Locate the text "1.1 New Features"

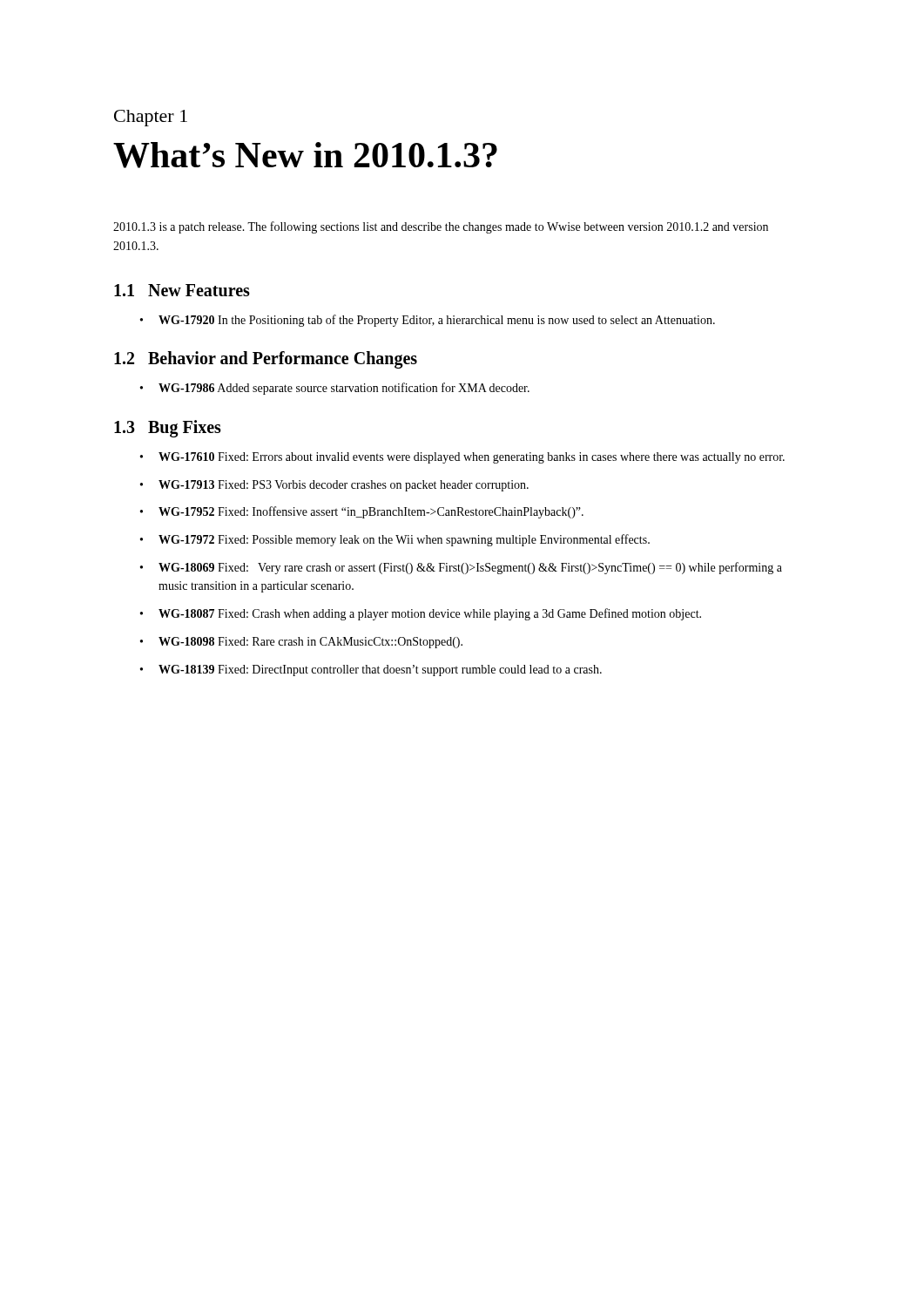click(181, 290)
